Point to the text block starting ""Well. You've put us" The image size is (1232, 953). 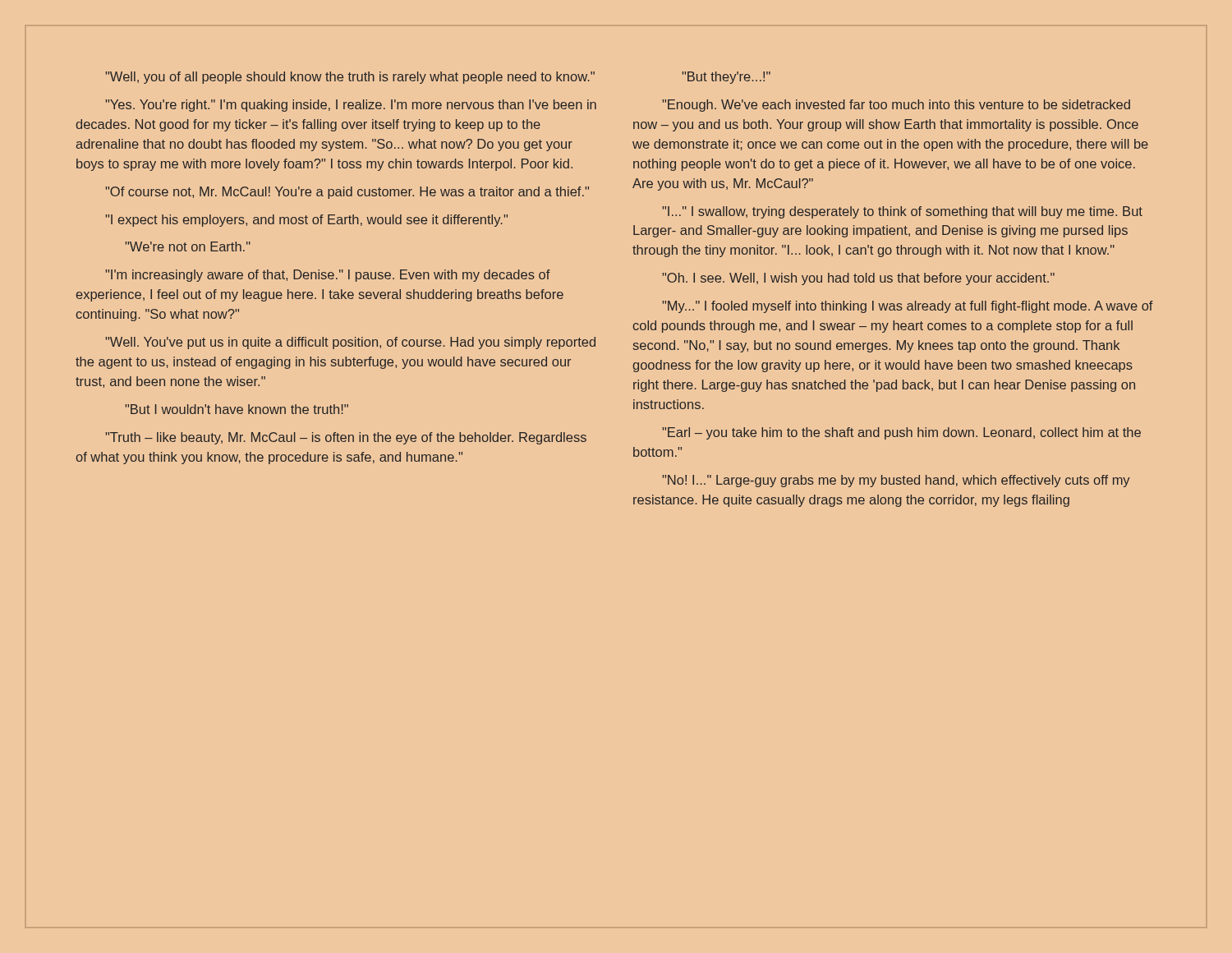click(x=338, y=362)
